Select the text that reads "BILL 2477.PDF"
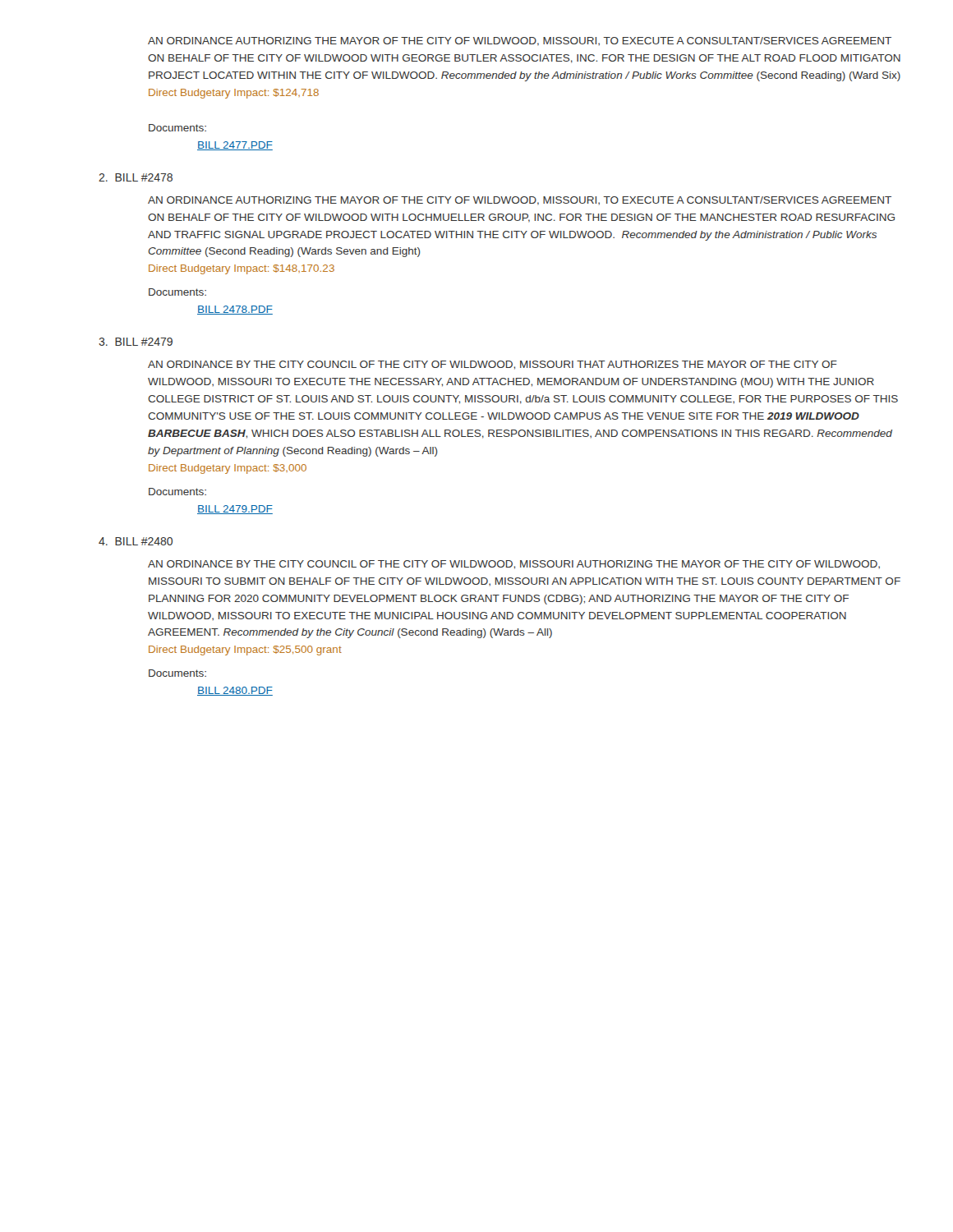This screenshot has width=953, height=1232. 235,146
